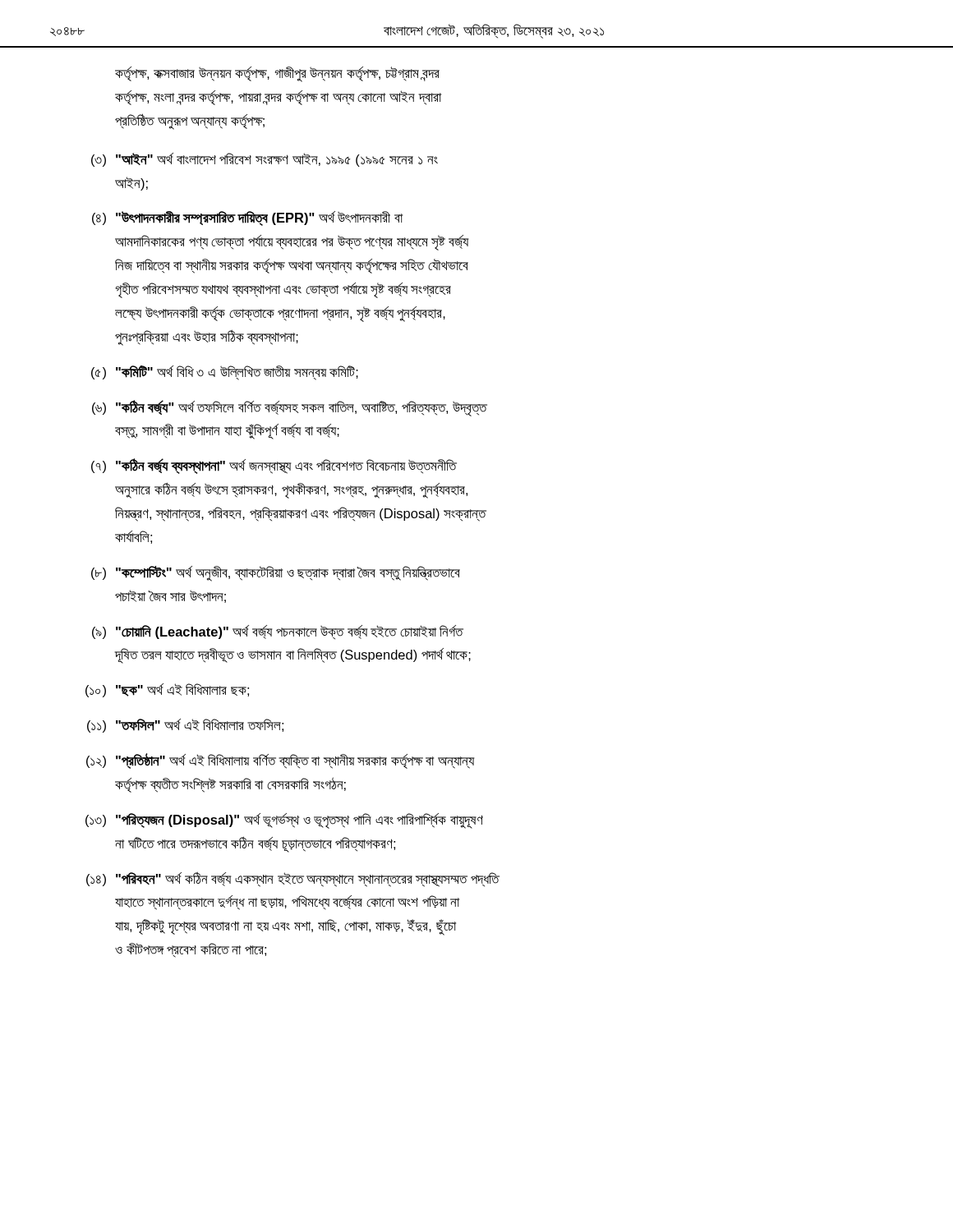
Task: Where is the passage that starts "(১২) "প্রতিষ্ঠান" অর্থ এই বিধিমালায় বর্ণিত ব্যক্তি বা"?
Action: pos(476,773)
